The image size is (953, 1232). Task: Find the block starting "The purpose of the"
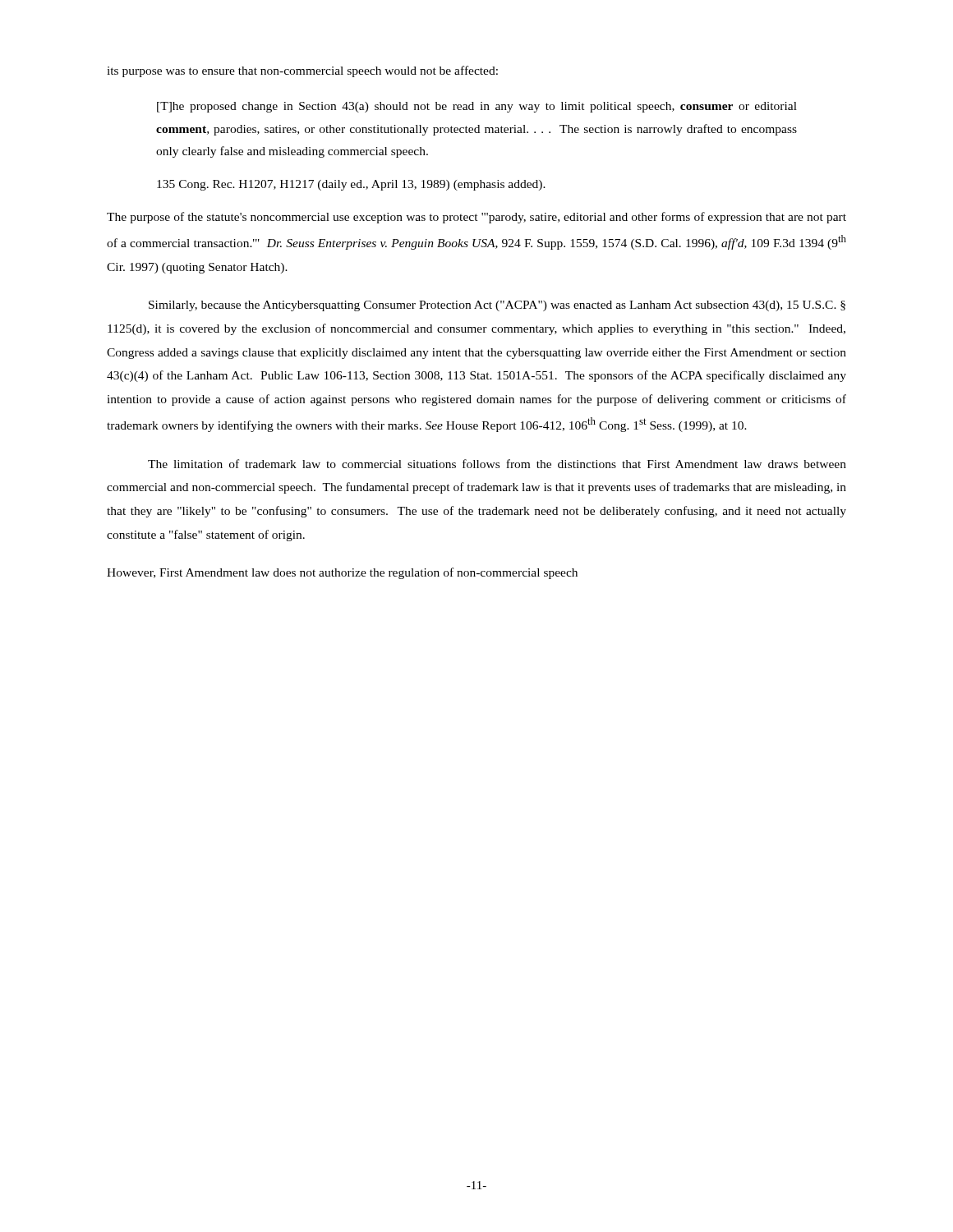click(x=476, y=241)
